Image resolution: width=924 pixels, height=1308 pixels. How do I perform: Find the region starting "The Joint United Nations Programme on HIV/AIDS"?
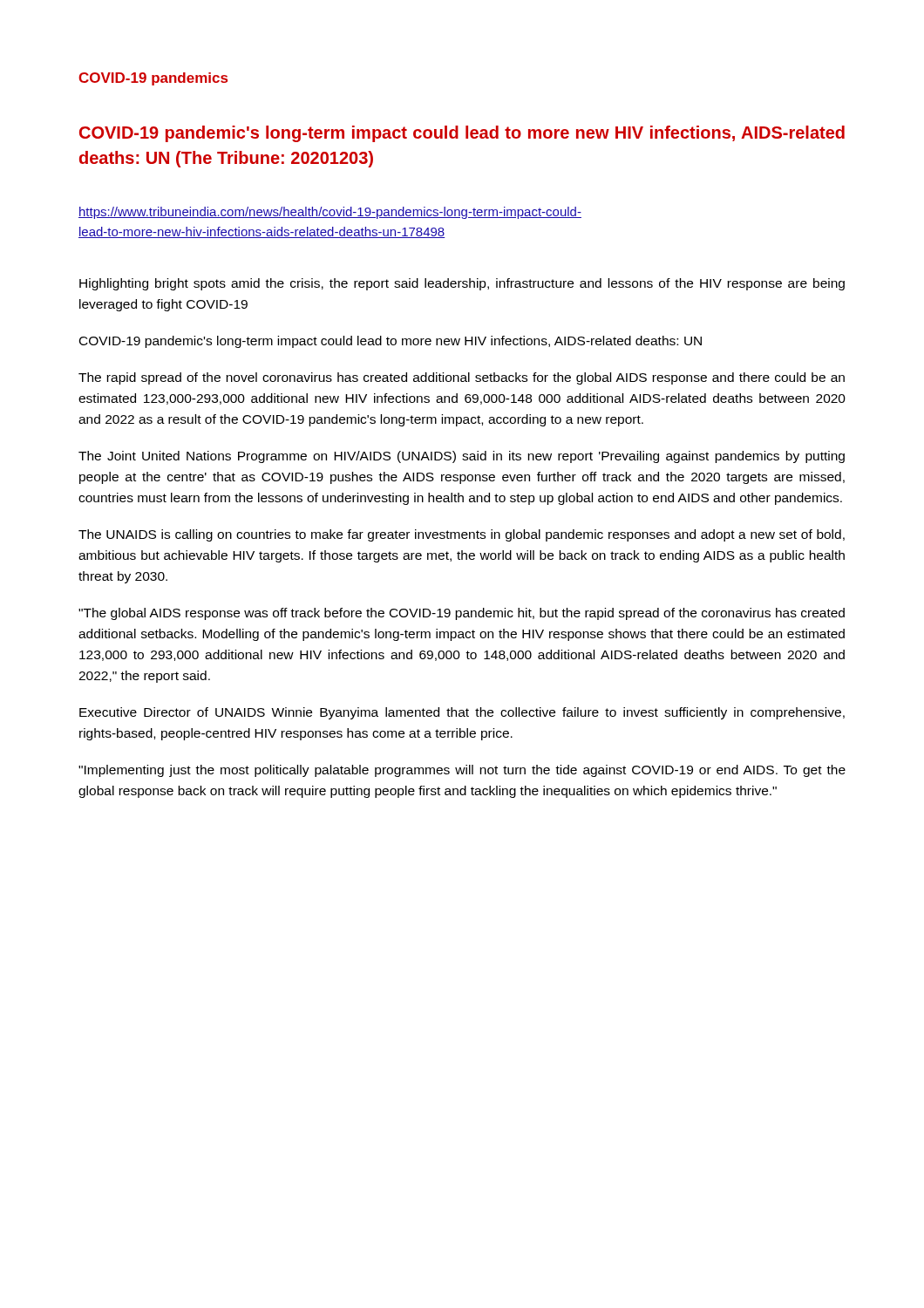(462, 477)
